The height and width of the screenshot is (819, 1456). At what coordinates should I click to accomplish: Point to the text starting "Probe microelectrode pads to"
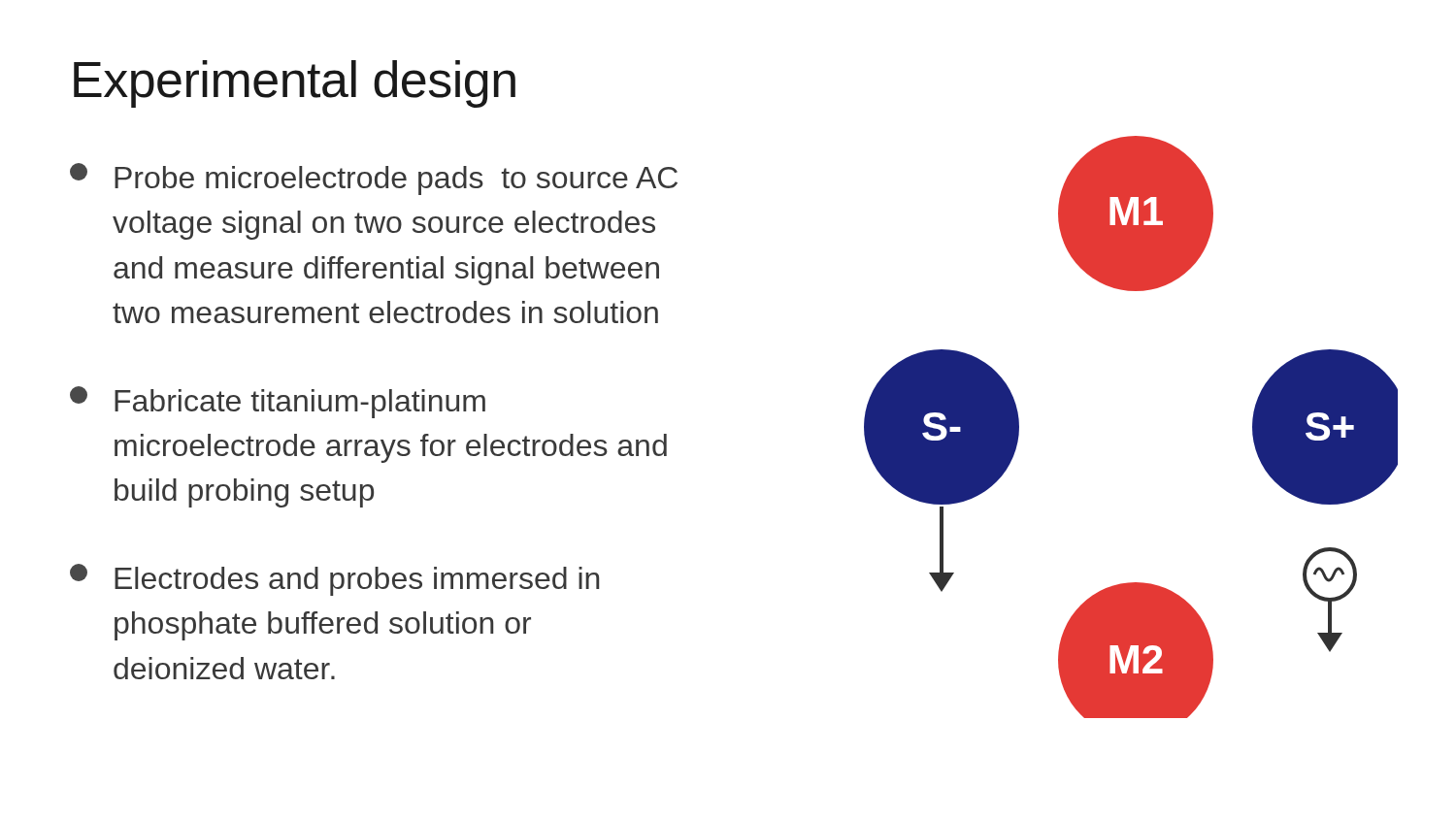tap(374, 245)
